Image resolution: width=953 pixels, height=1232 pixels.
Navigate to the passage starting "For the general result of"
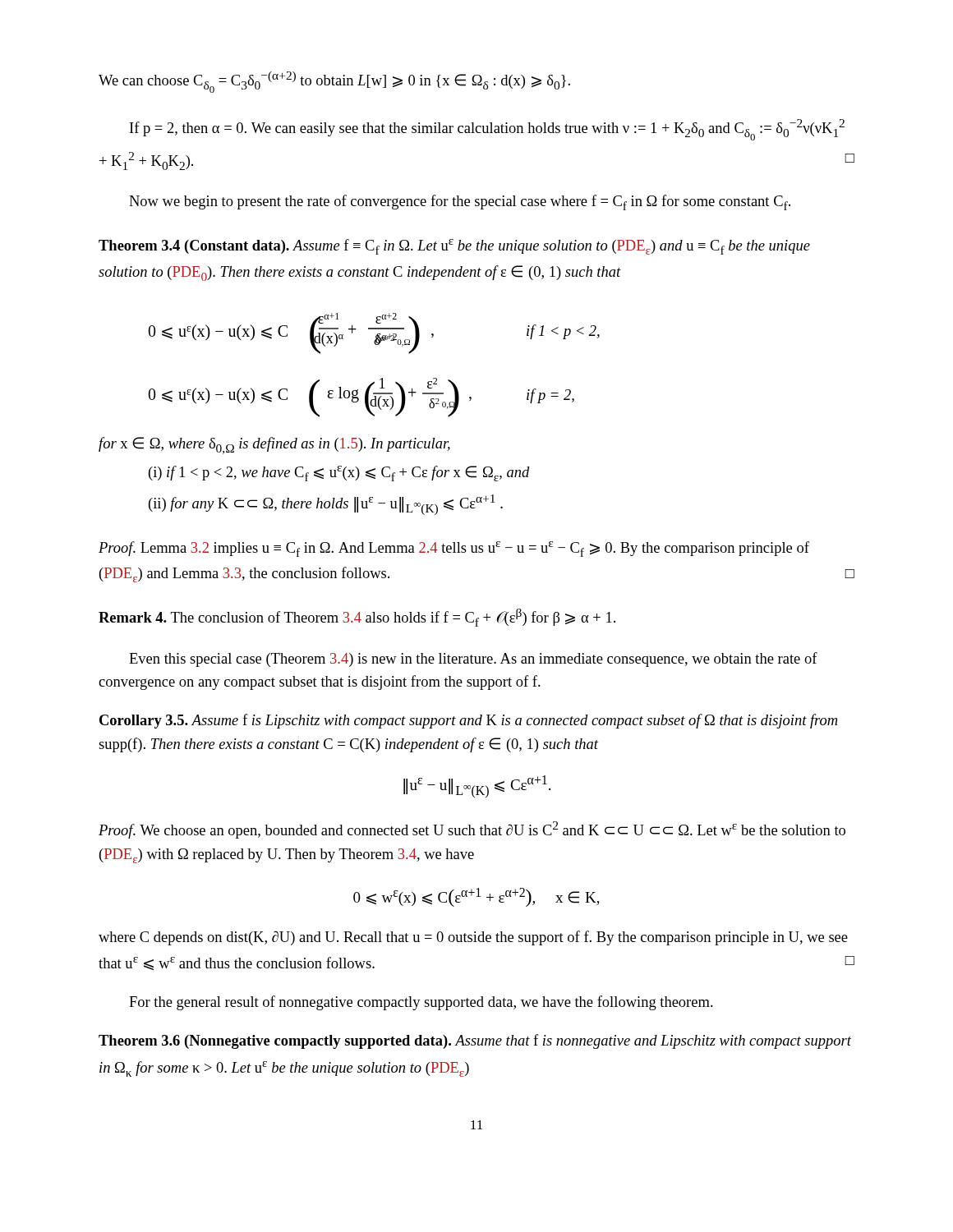(x=421, y=1002)
